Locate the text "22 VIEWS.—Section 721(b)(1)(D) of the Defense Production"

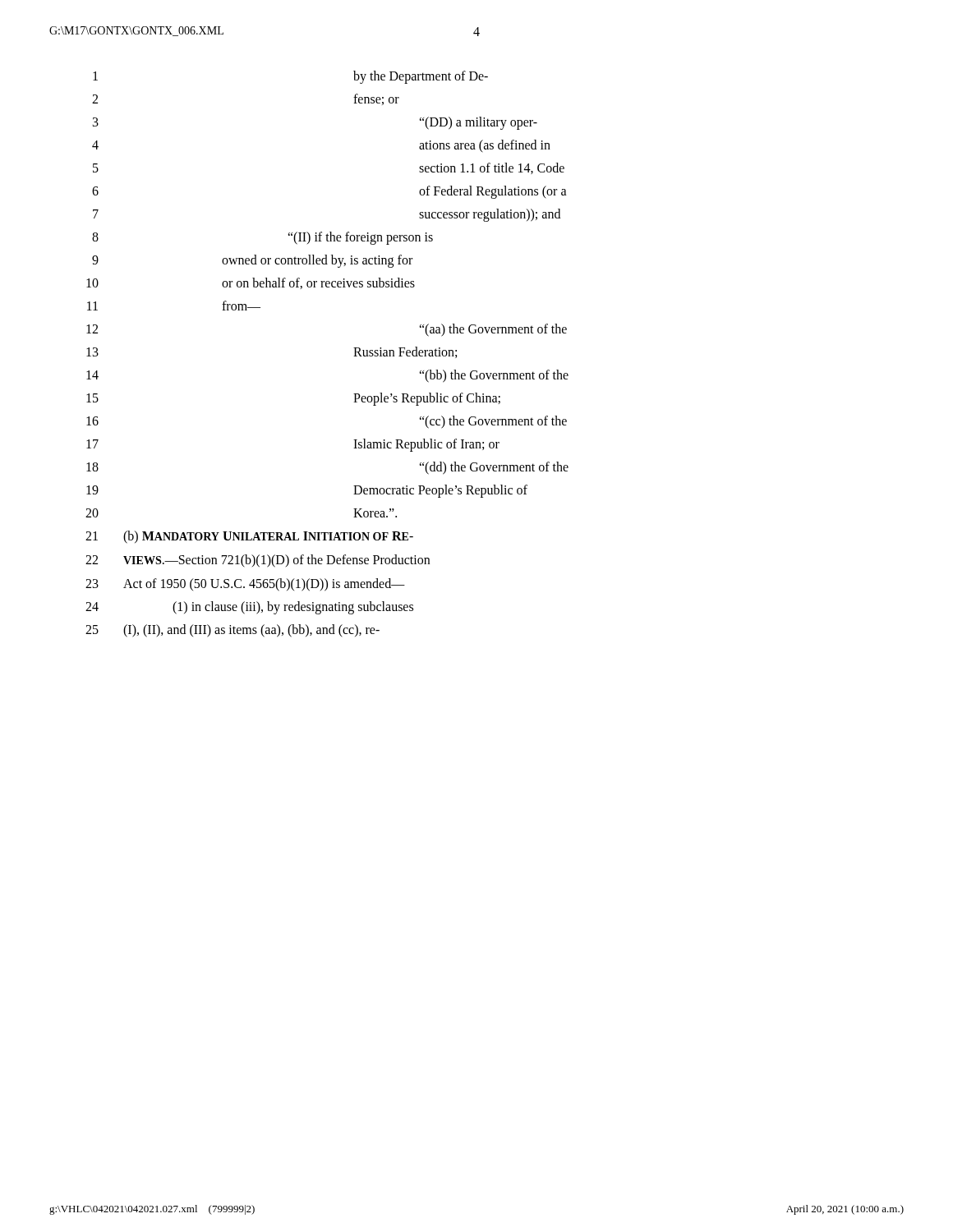click(x=258, y=561)
